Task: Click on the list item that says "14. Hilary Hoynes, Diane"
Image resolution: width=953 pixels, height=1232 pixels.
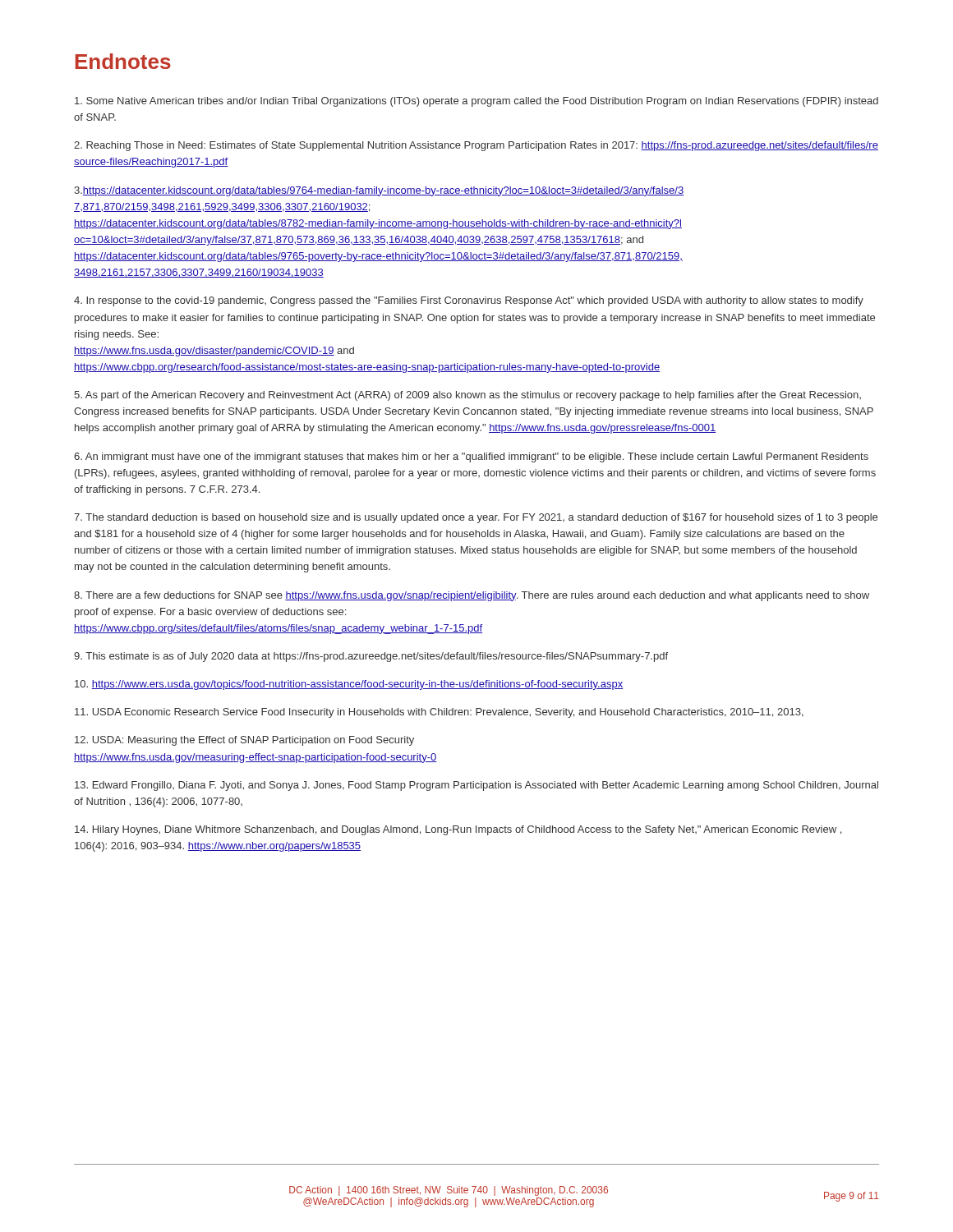Action: (x=458, y=837)
